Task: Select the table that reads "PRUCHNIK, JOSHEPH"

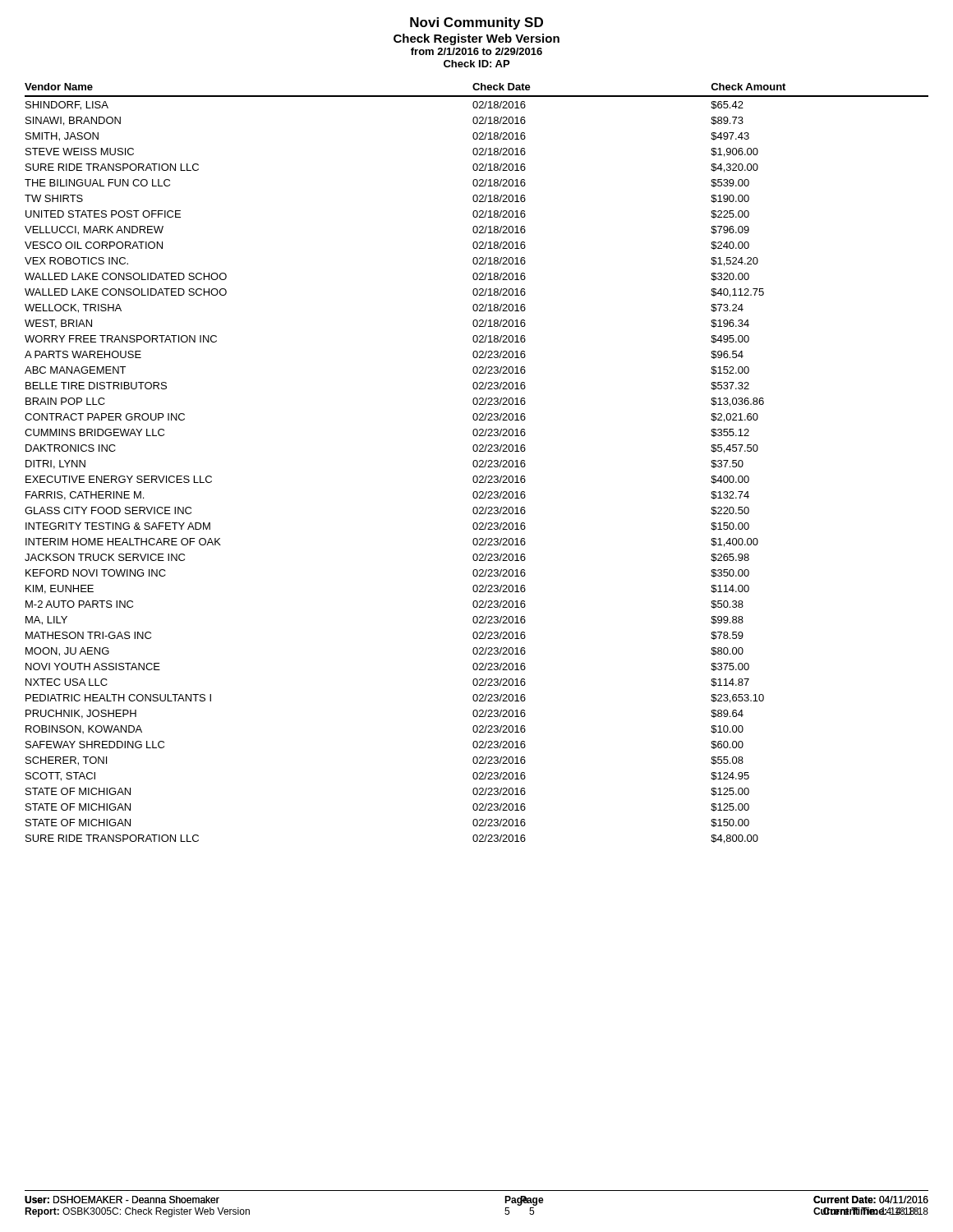Action: click(476, 462)
